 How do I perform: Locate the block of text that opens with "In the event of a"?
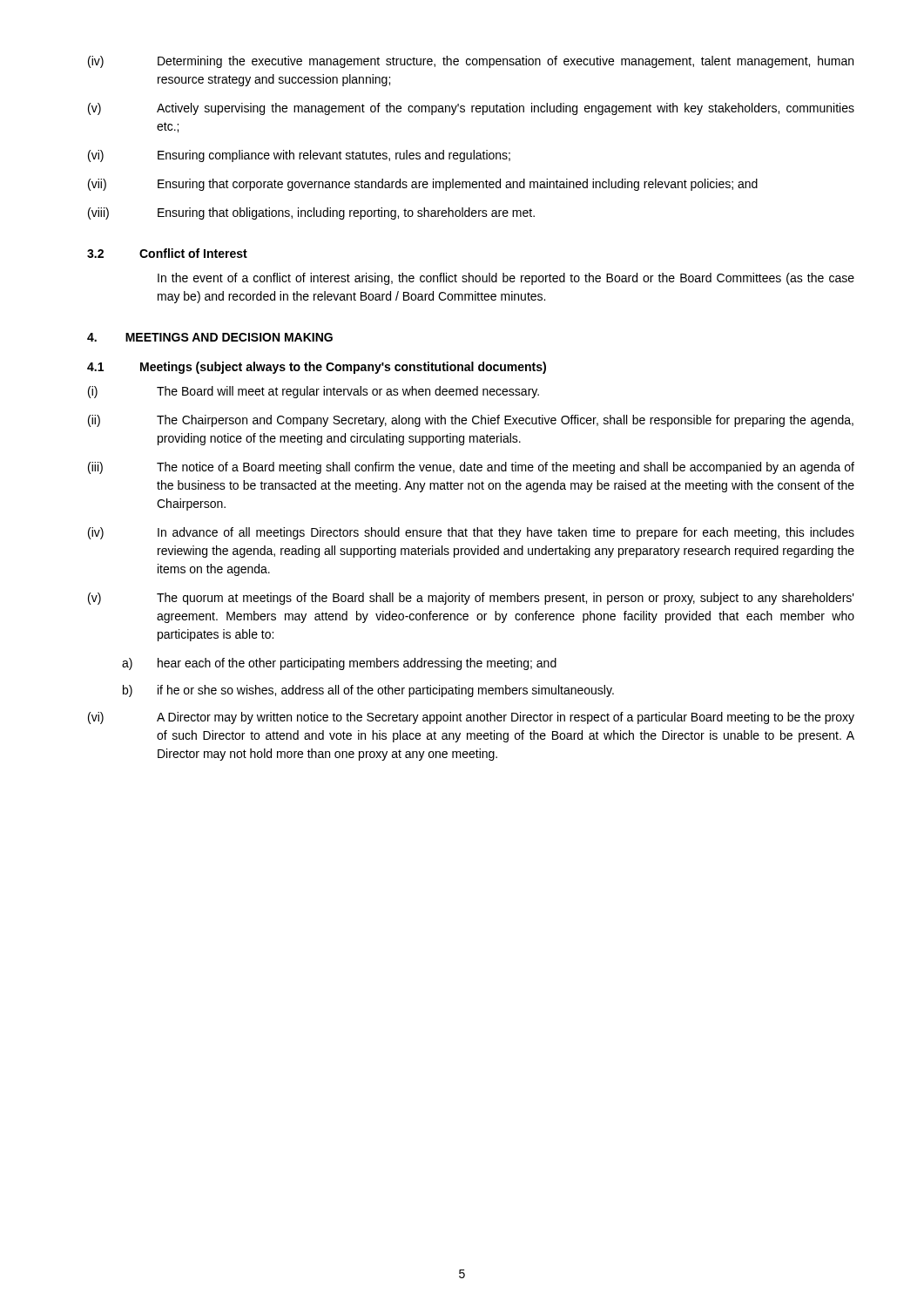506,287
